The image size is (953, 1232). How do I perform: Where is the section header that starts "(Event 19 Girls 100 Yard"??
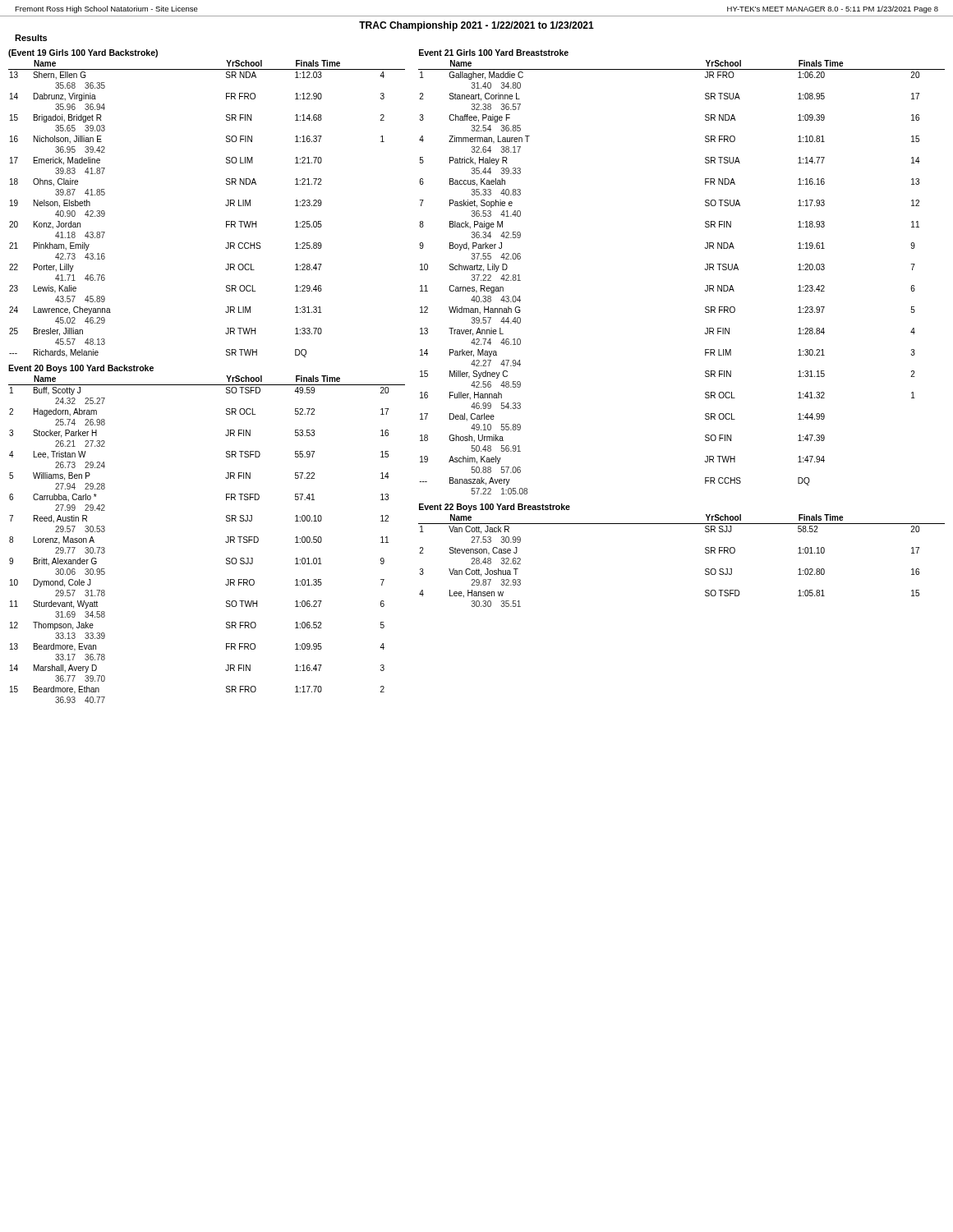click(x=83, y=53)
